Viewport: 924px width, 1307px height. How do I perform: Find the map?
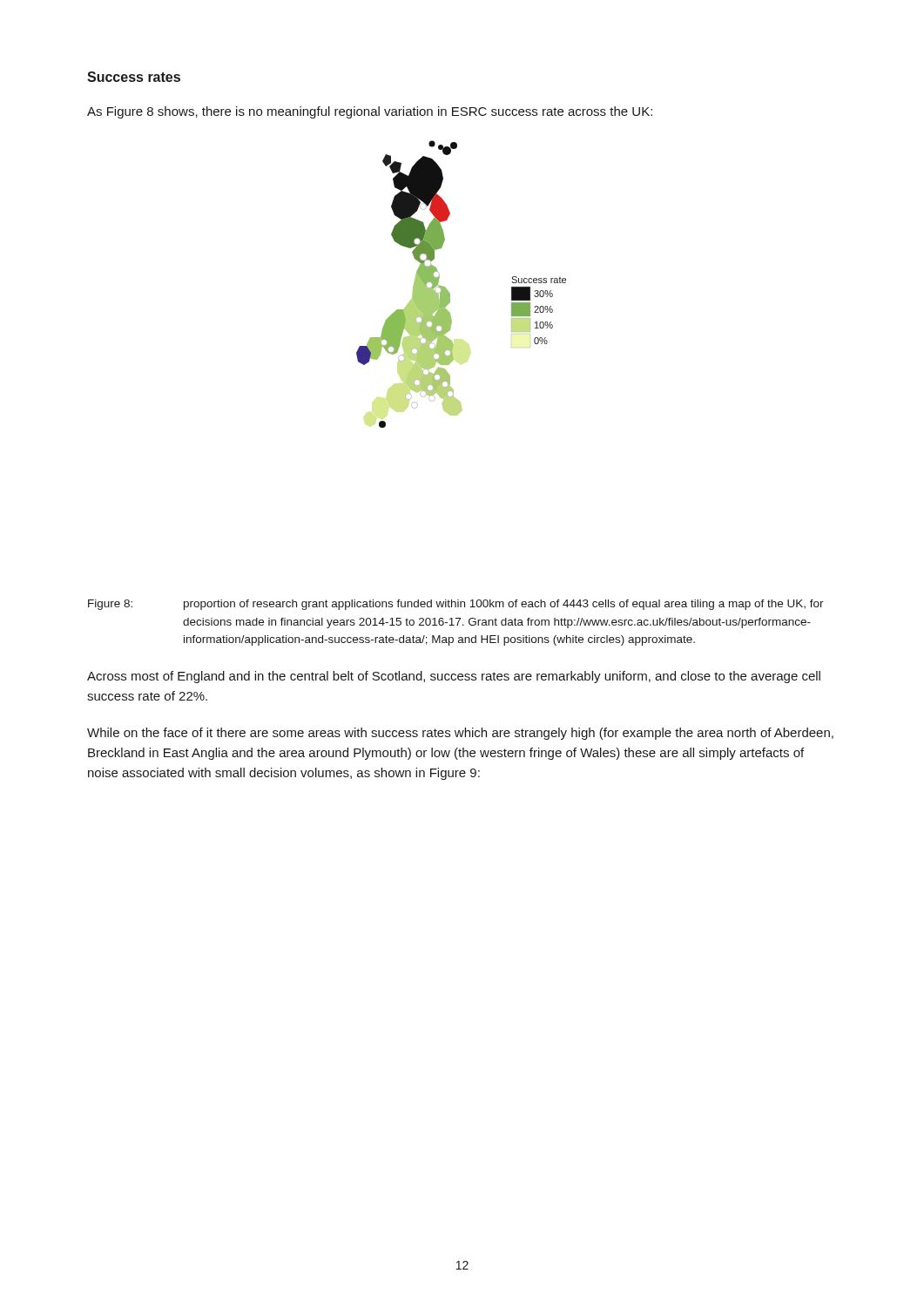point(462,364)
